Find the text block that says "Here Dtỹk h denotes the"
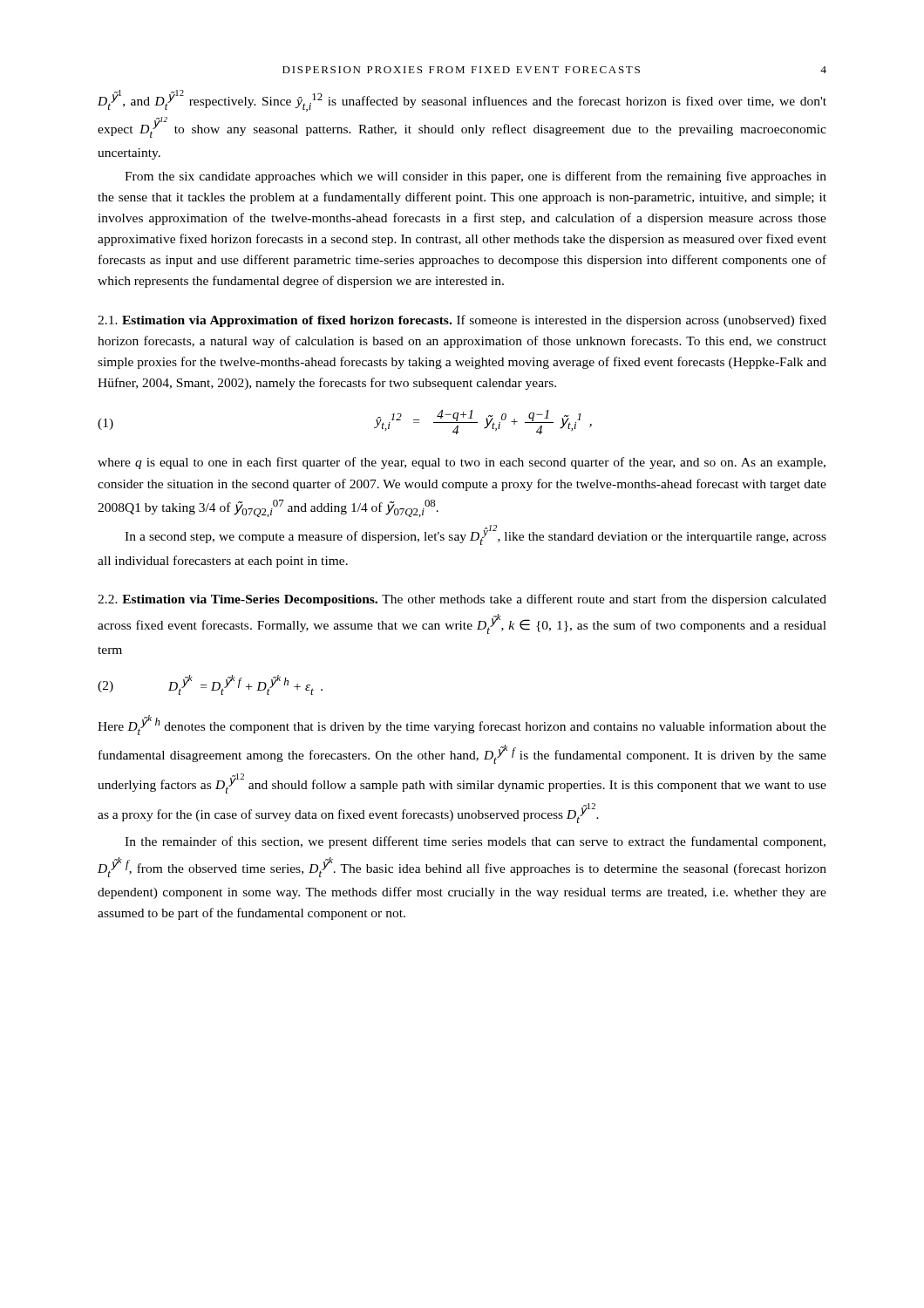Viewport: 924px width, 1308px height. click(462, 817)
